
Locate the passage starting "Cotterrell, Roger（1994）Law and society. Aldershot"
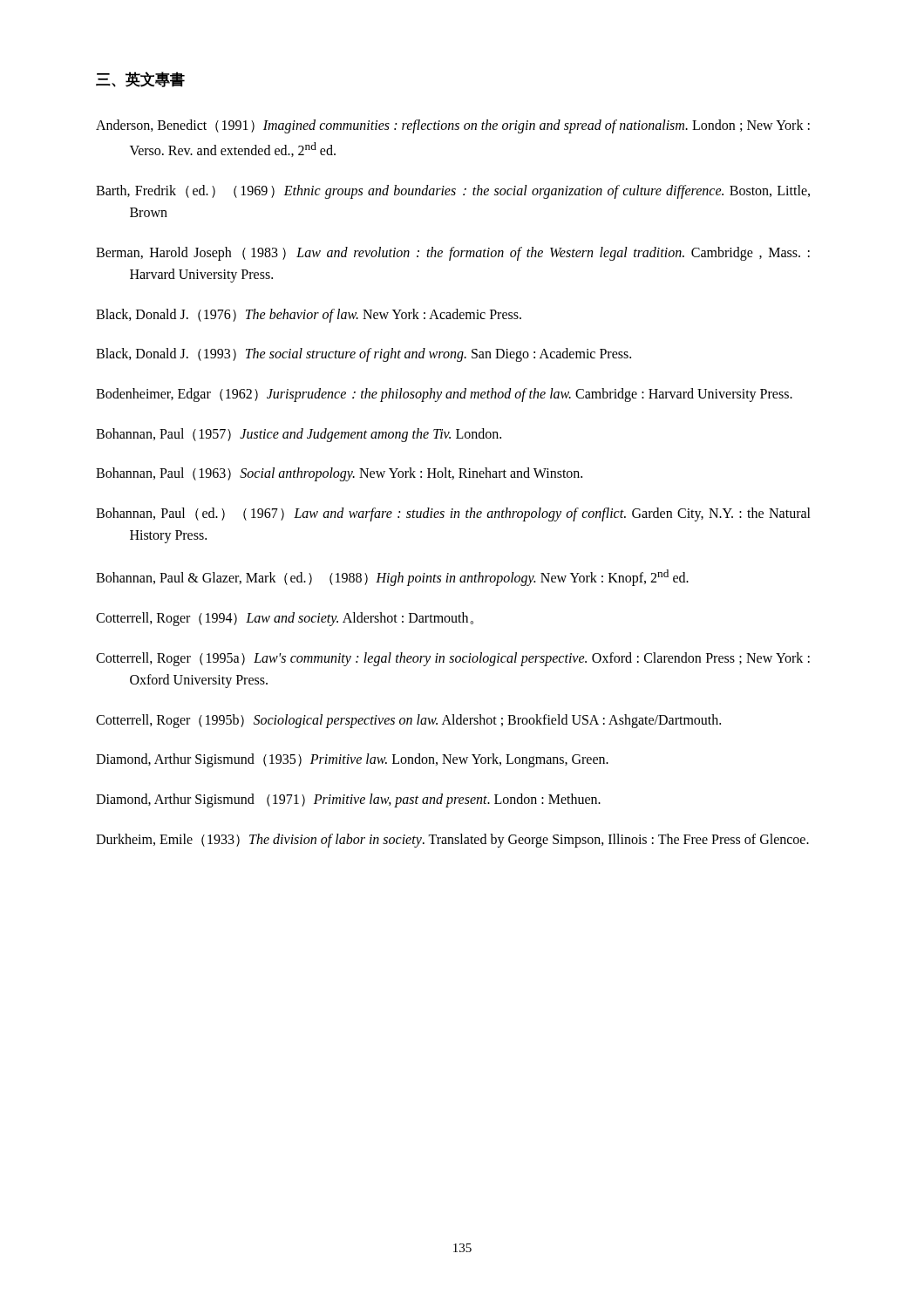click(289, 618)
